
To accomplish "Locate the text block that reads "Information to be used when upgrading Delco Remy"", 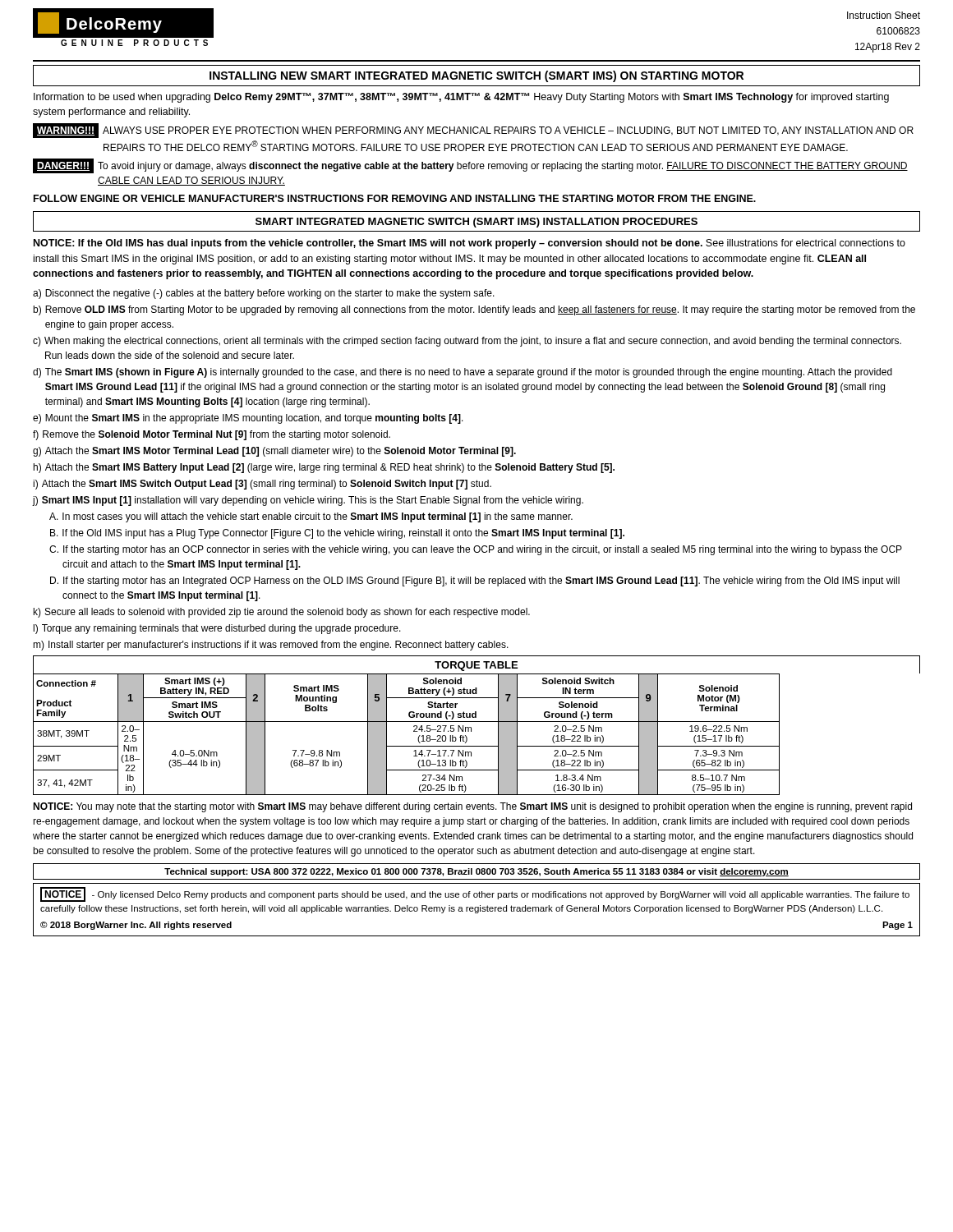I will point(461,104).
